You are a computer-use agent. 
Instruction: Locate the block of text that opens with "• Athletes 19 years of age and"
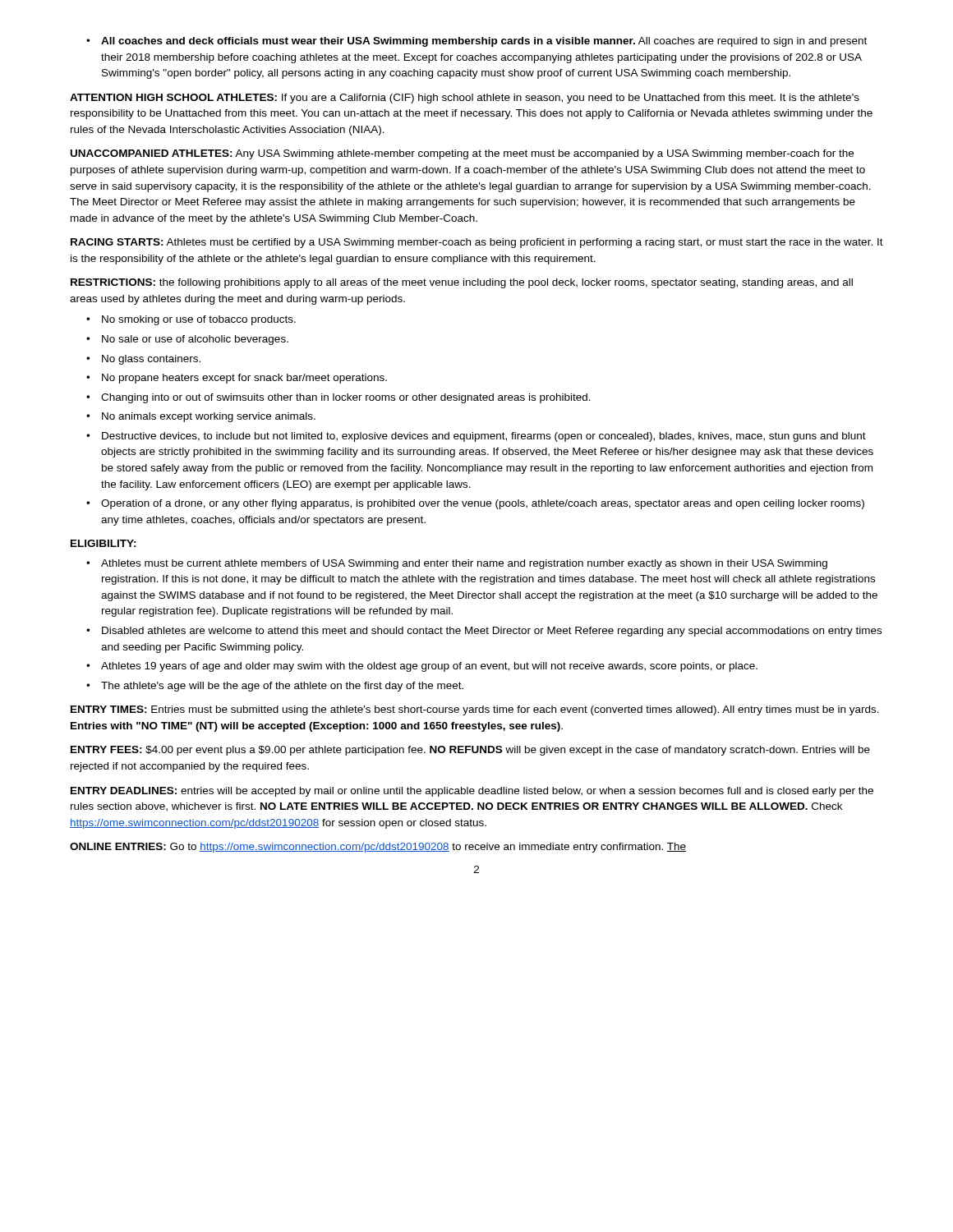point(485,666)
